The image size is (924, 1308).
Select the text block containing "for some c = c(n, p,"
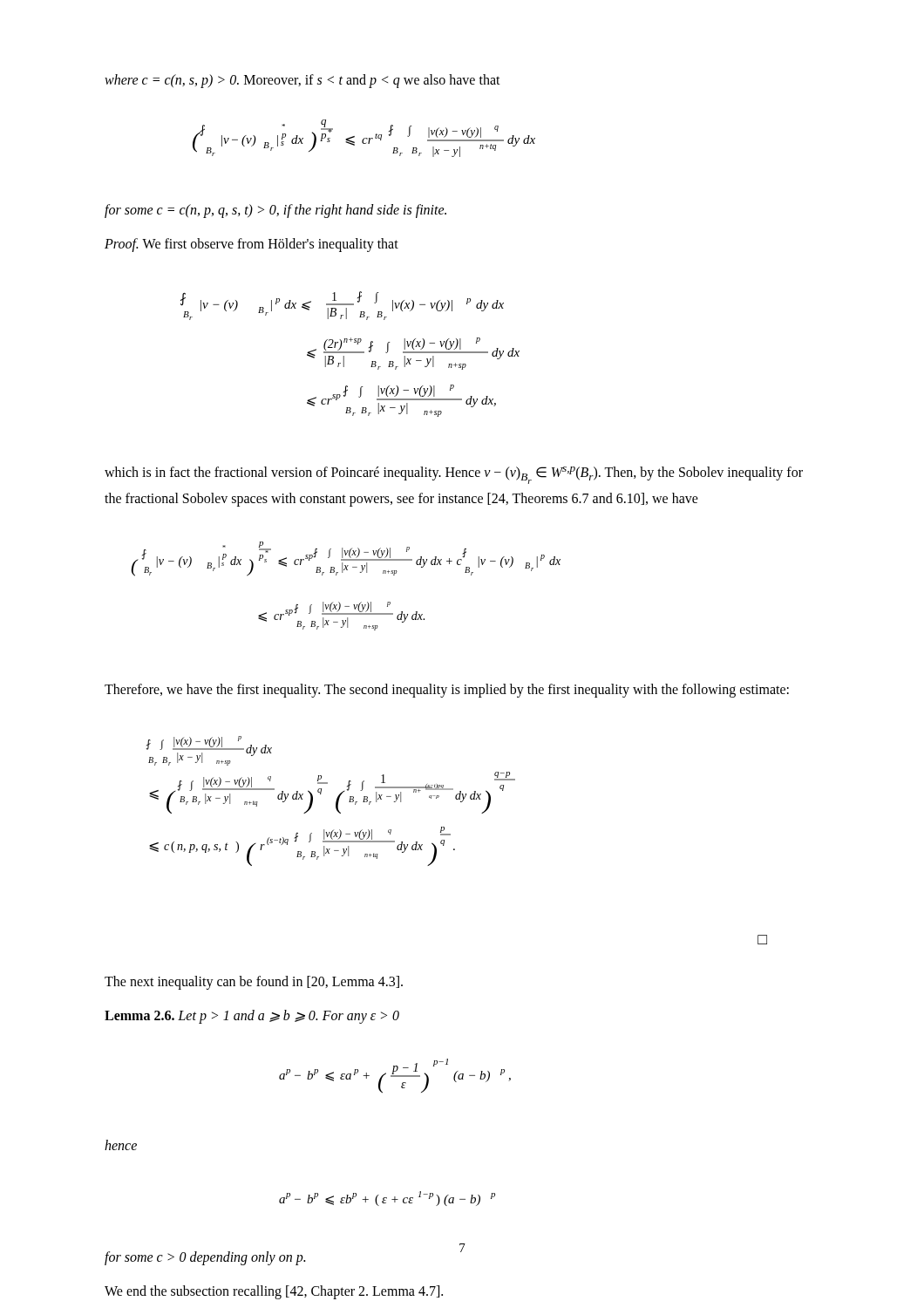pos(276,210)
